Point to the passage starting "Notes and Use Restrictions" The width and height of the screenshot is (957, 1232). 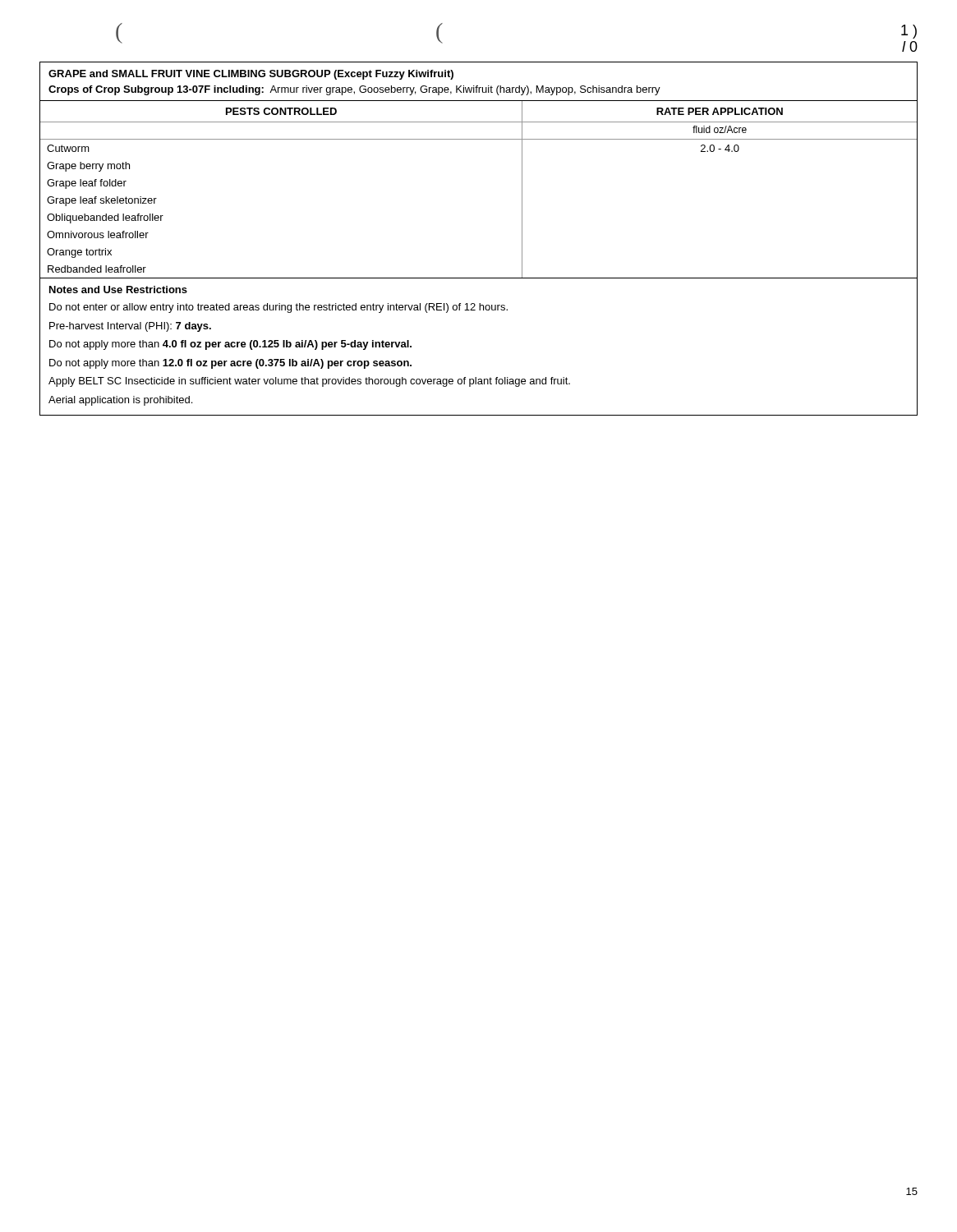point(118,290)
